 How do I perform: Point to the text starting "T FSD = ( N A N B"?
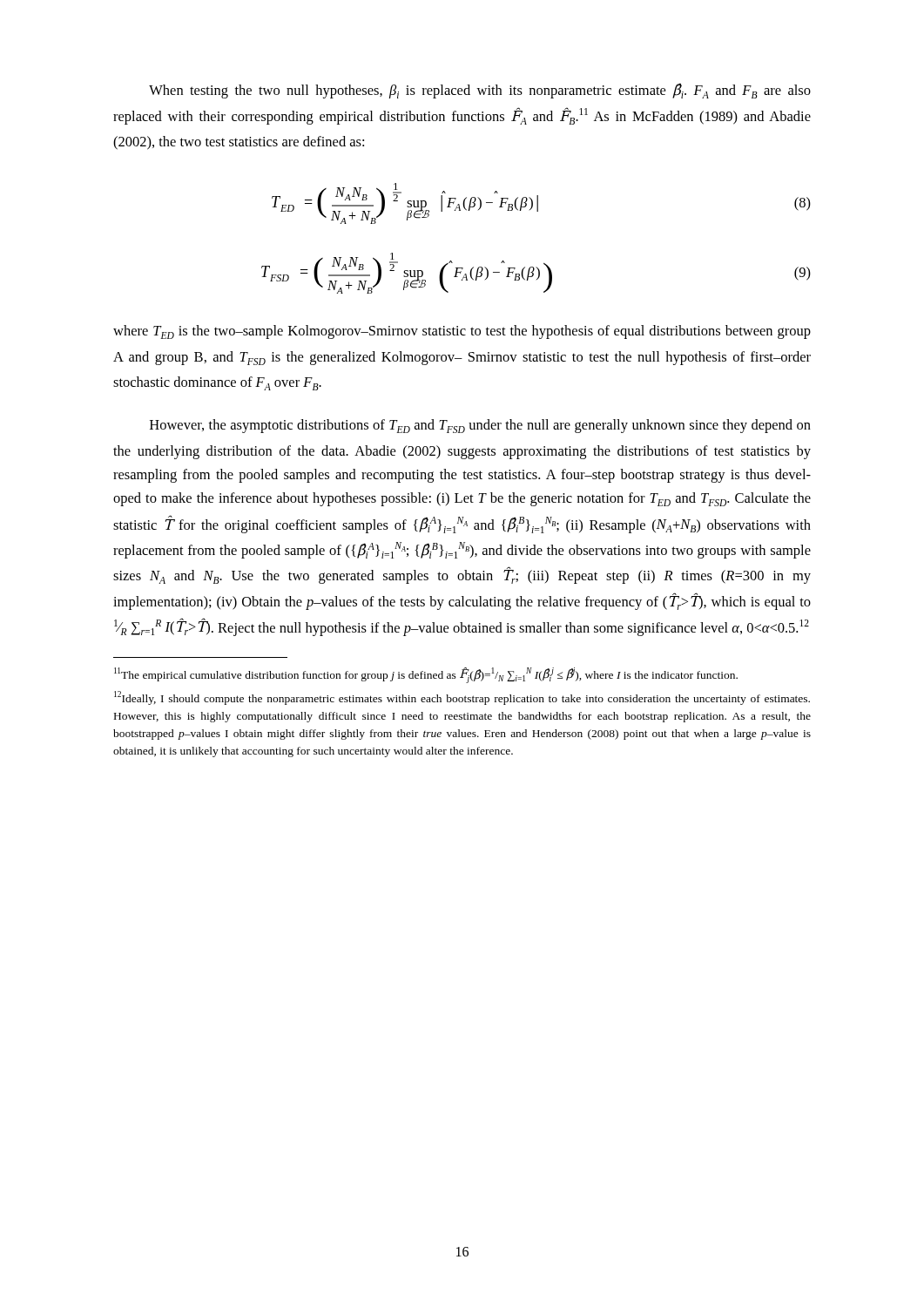pyautogui.click(x=462, y=272)
